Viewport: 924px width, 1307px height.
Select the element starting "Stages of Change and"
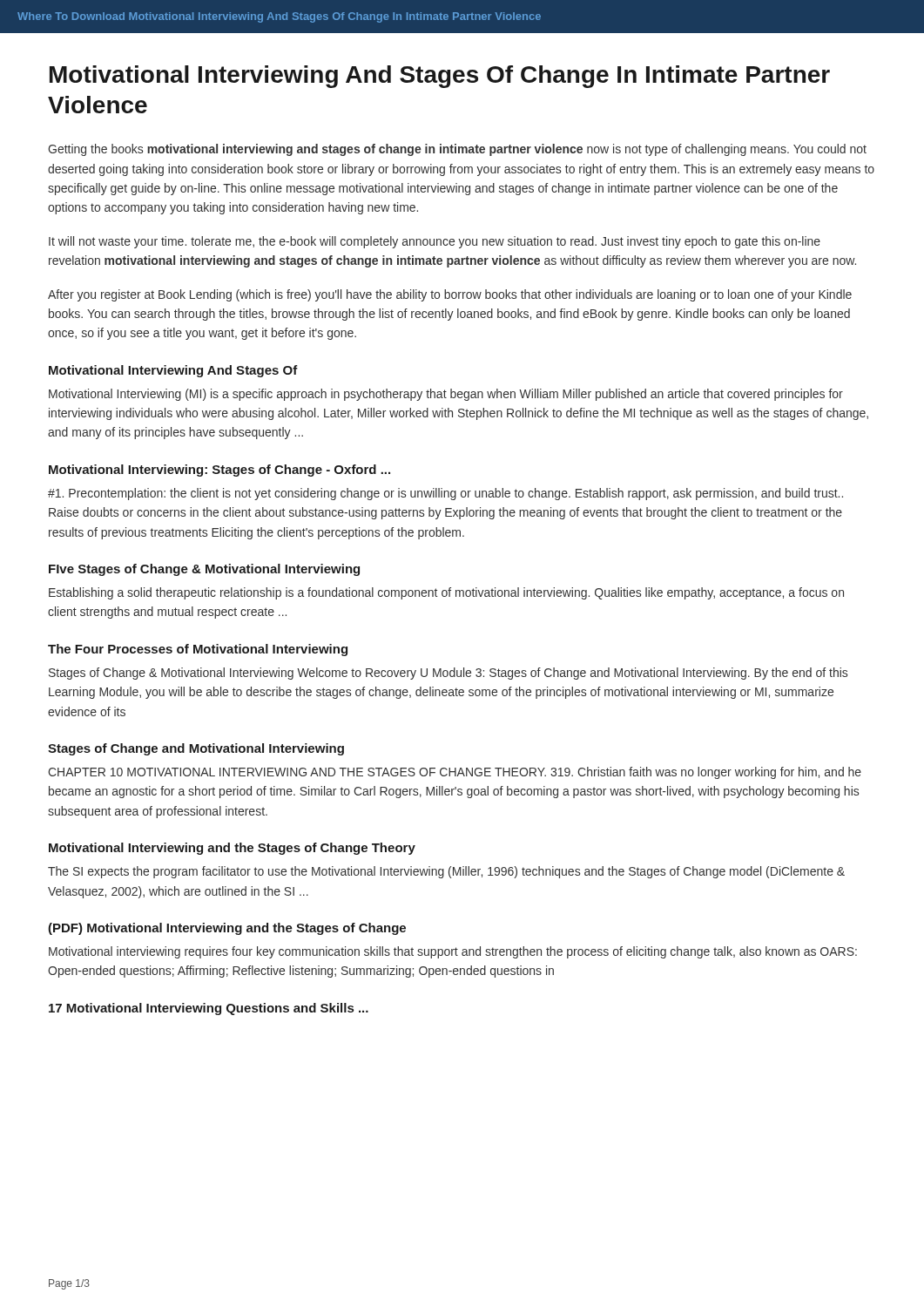(196, 748)
